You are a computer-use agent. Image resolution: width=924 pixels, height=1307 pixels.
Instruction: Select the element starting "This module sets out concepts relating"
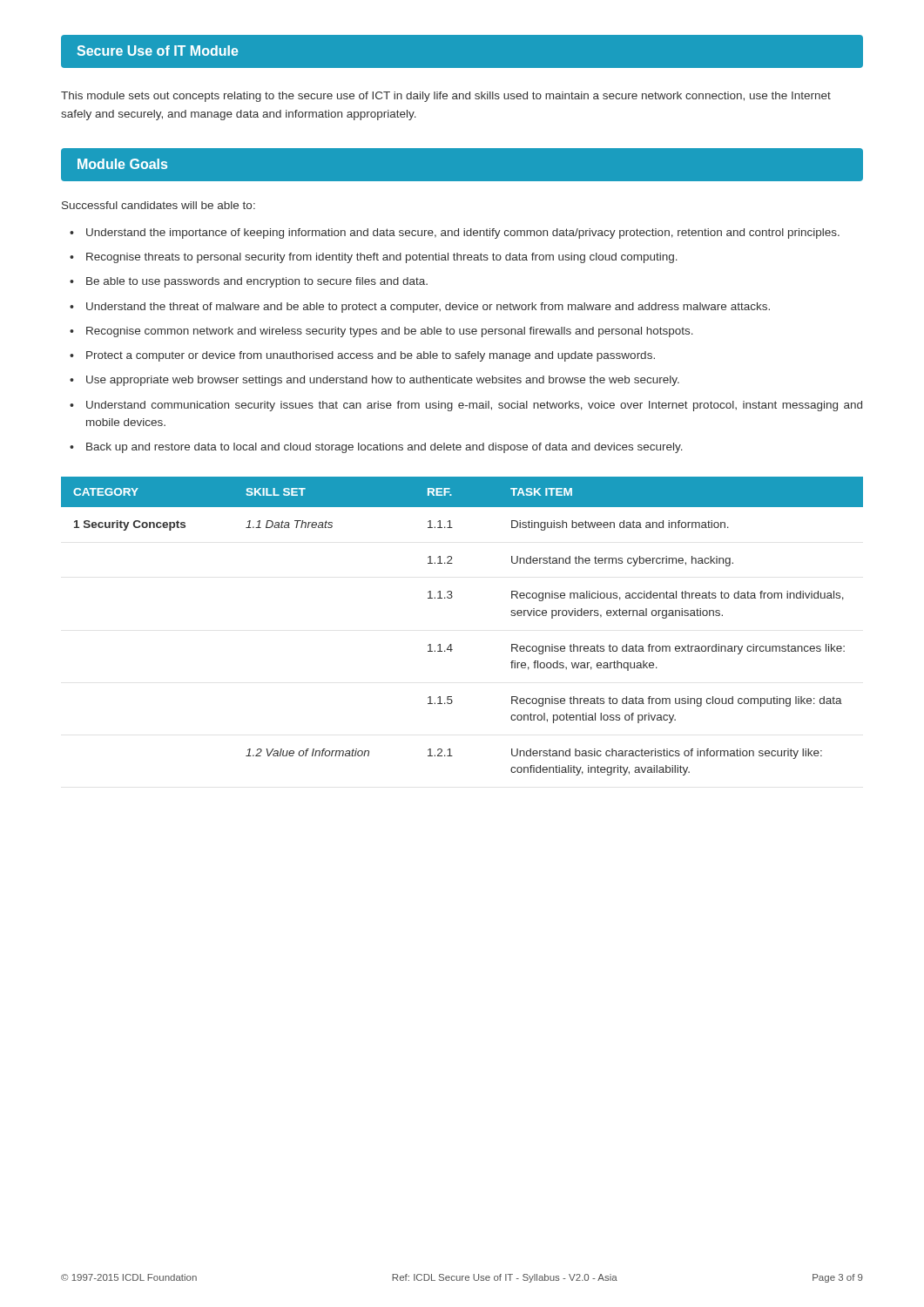coord(446,104)
